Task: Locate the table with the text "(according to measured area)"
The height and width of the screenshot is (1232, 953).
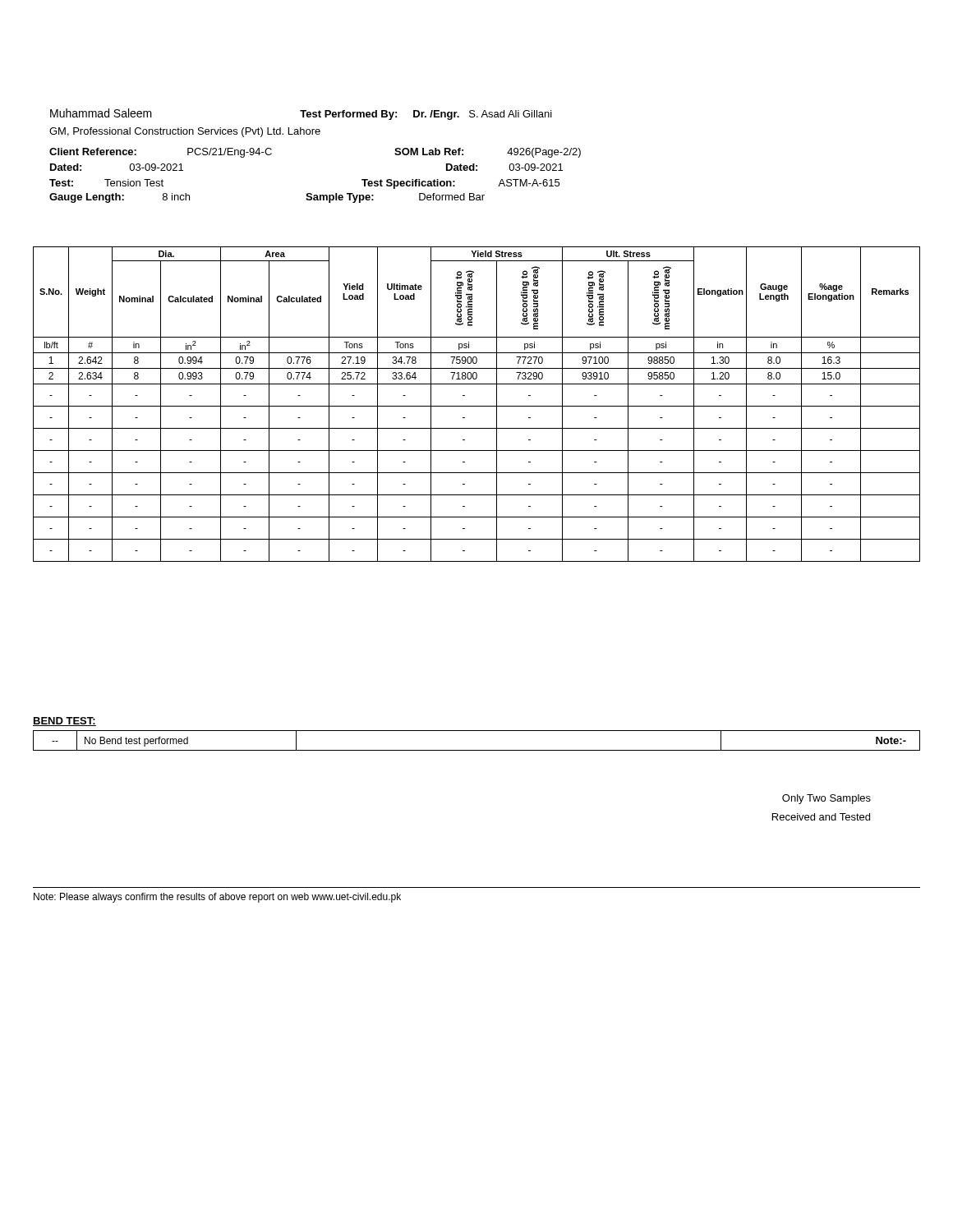Action: point(476,404)
